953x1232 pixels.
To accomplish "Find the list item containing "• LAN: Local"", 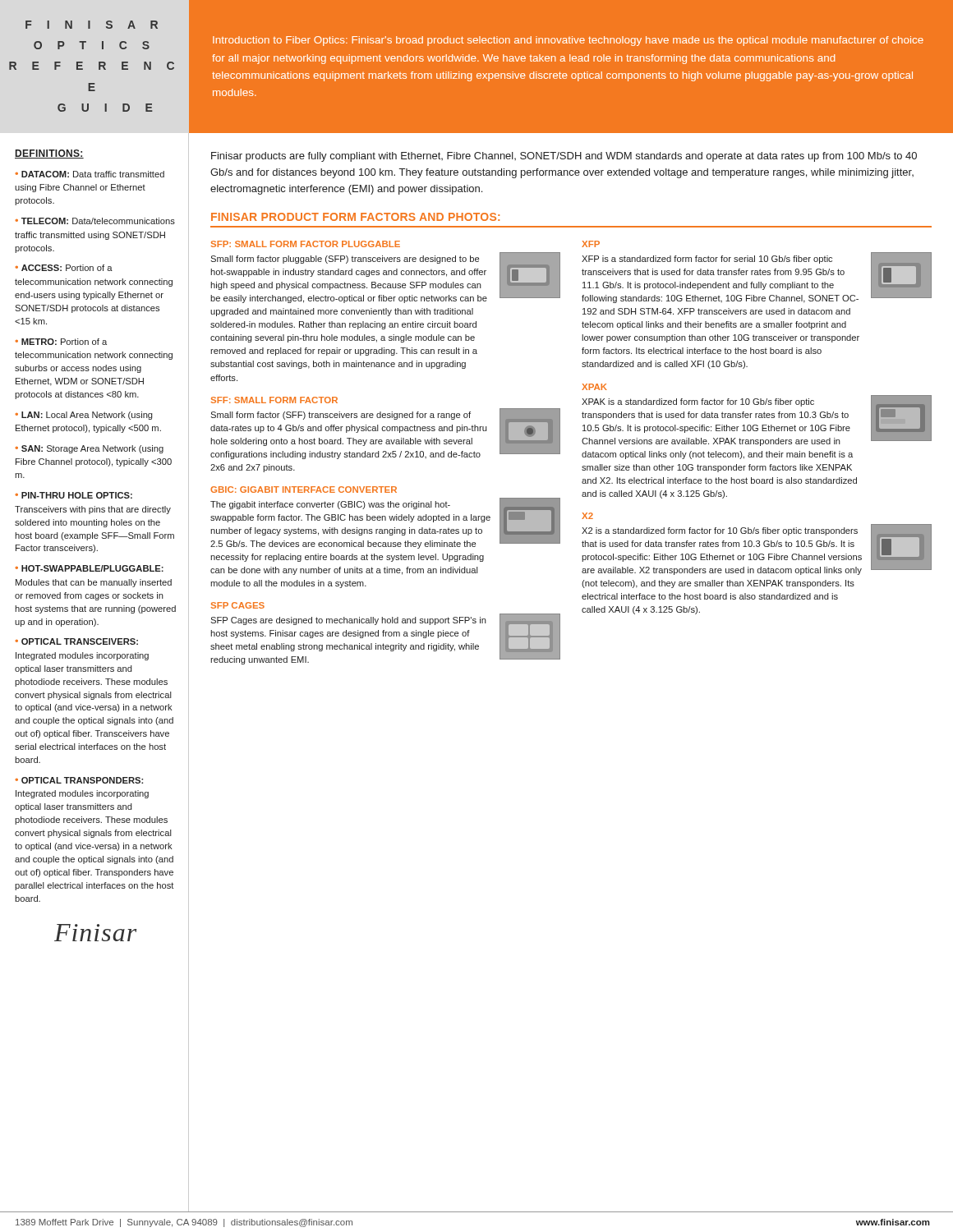I will [x=88, y=420].
